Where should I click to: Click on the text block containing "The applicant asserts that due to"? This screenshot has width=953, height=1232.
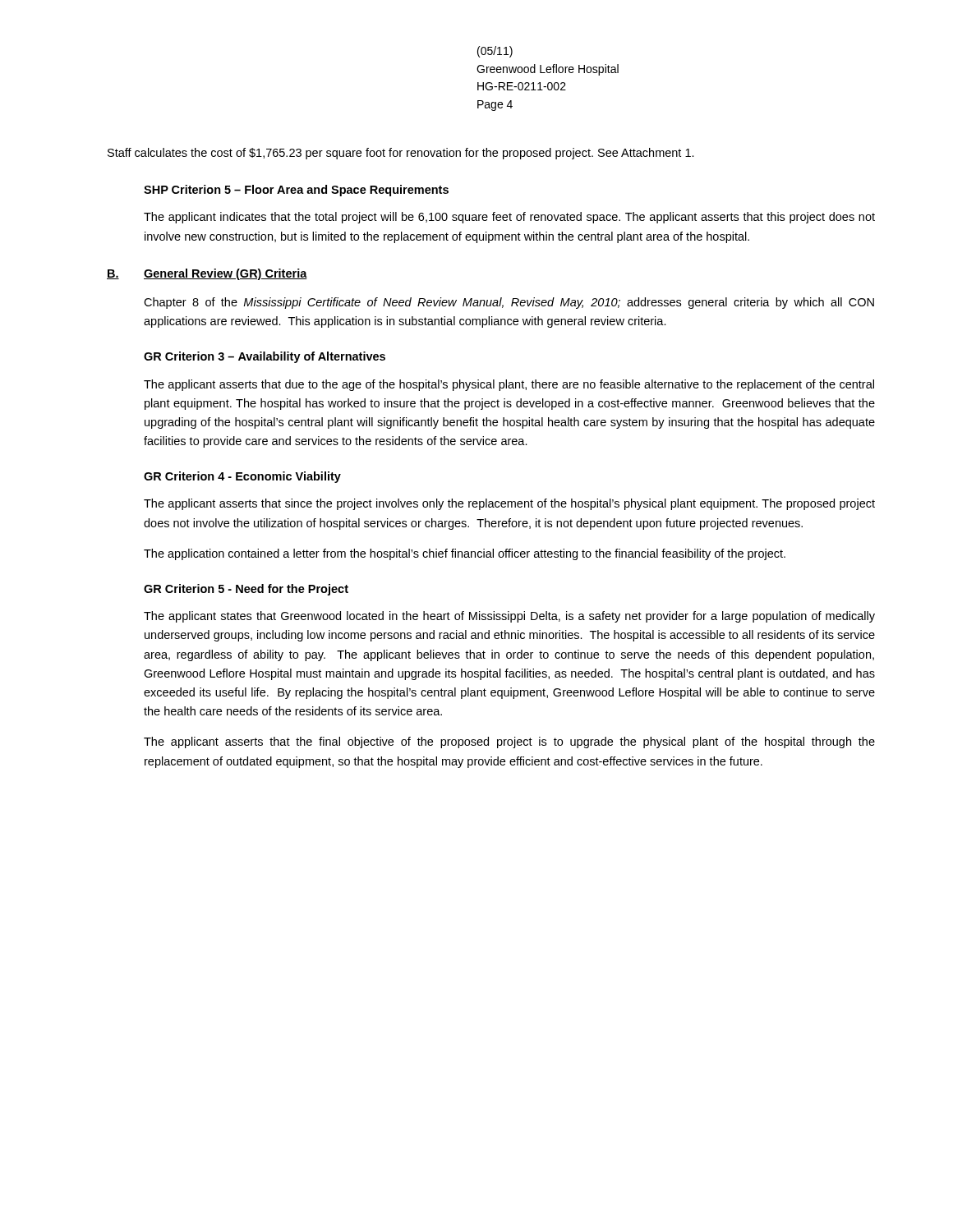509,413
